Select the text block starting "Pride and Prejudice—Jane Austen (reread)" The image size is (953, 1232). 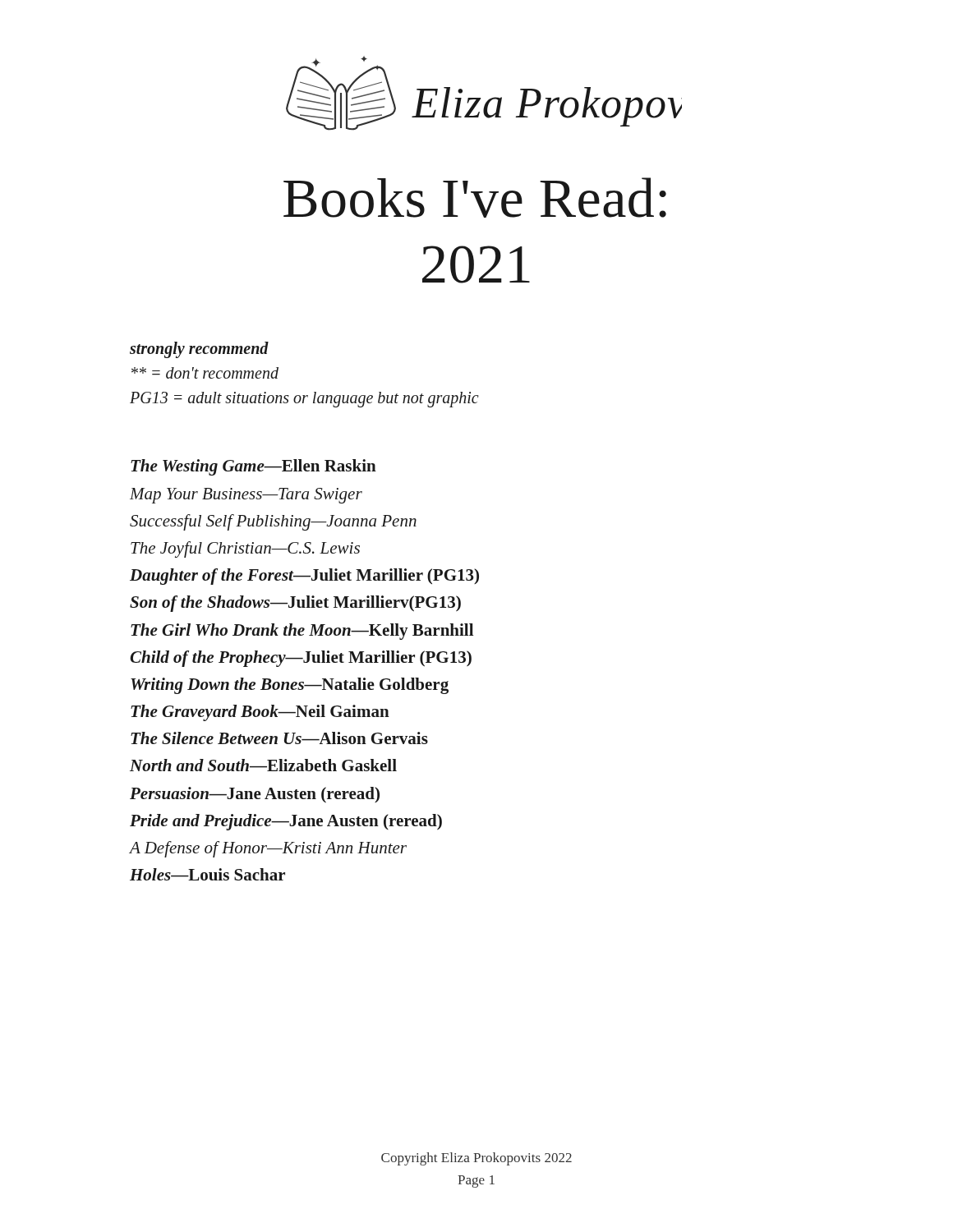coord(286,820)
